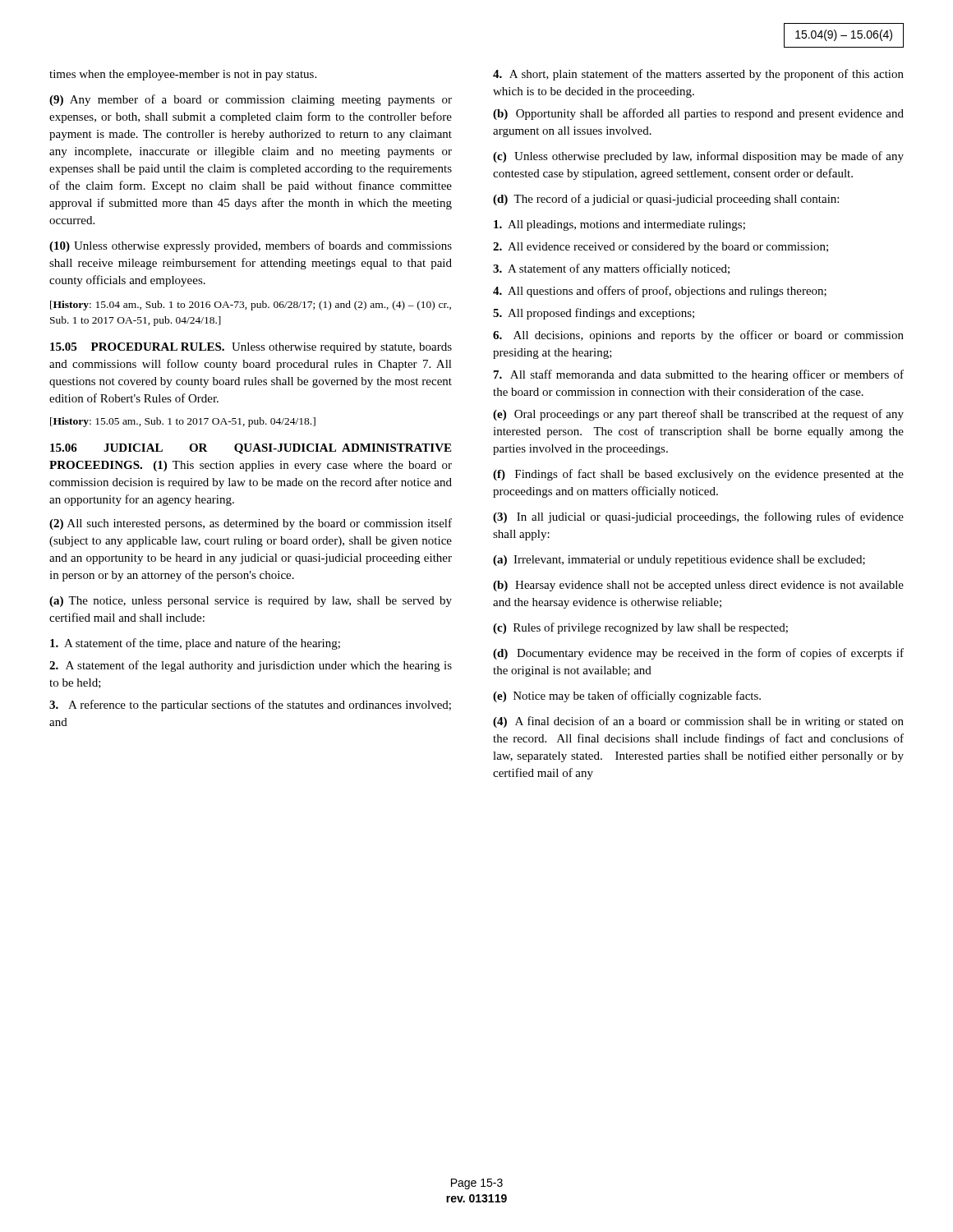Click on the text block starting "(9) Any member of a board"
This screenshot has height=1232, width=953.
pyautogui.click(x=251, y=160)
